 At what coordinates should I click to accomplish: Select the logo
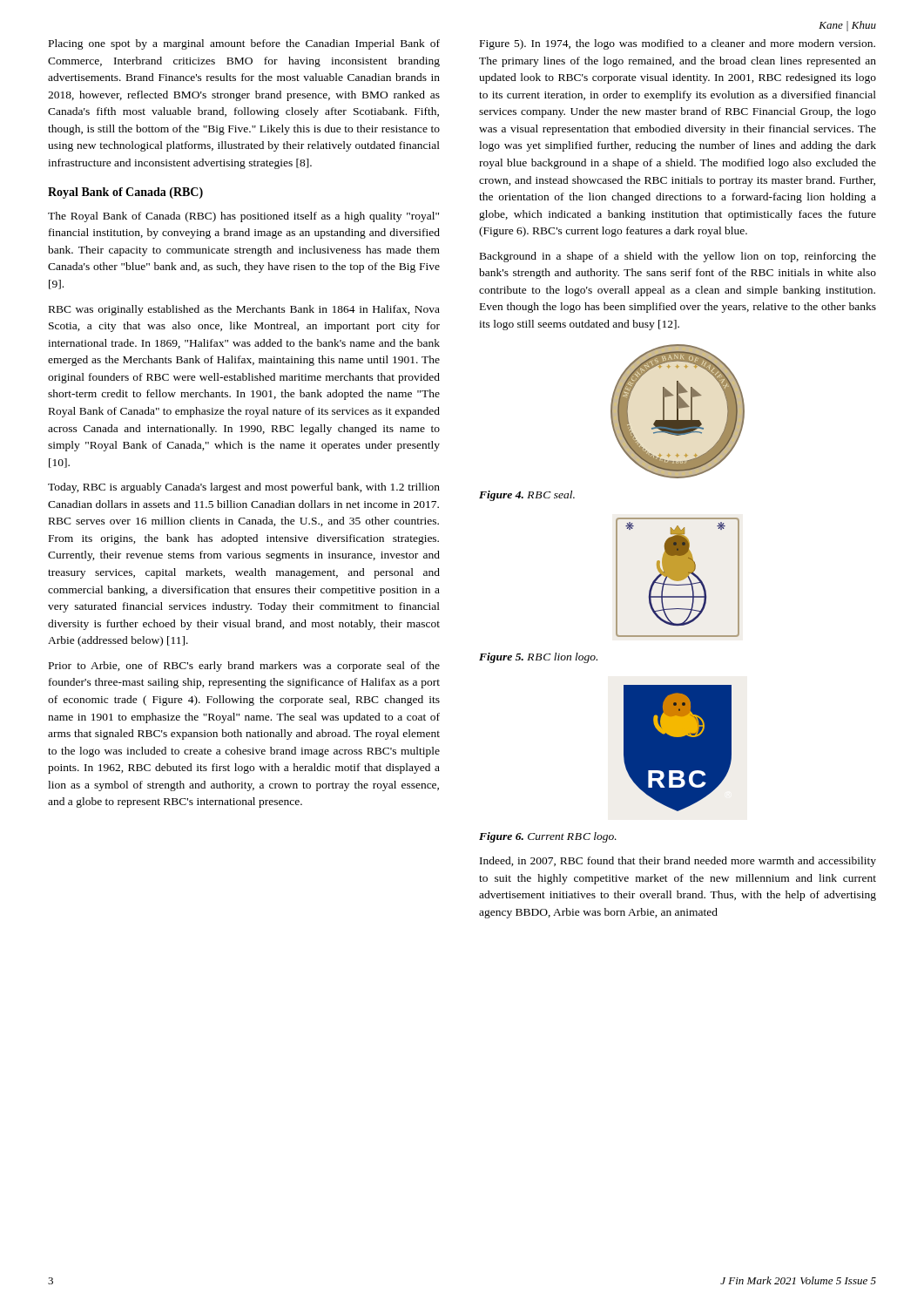678,750
